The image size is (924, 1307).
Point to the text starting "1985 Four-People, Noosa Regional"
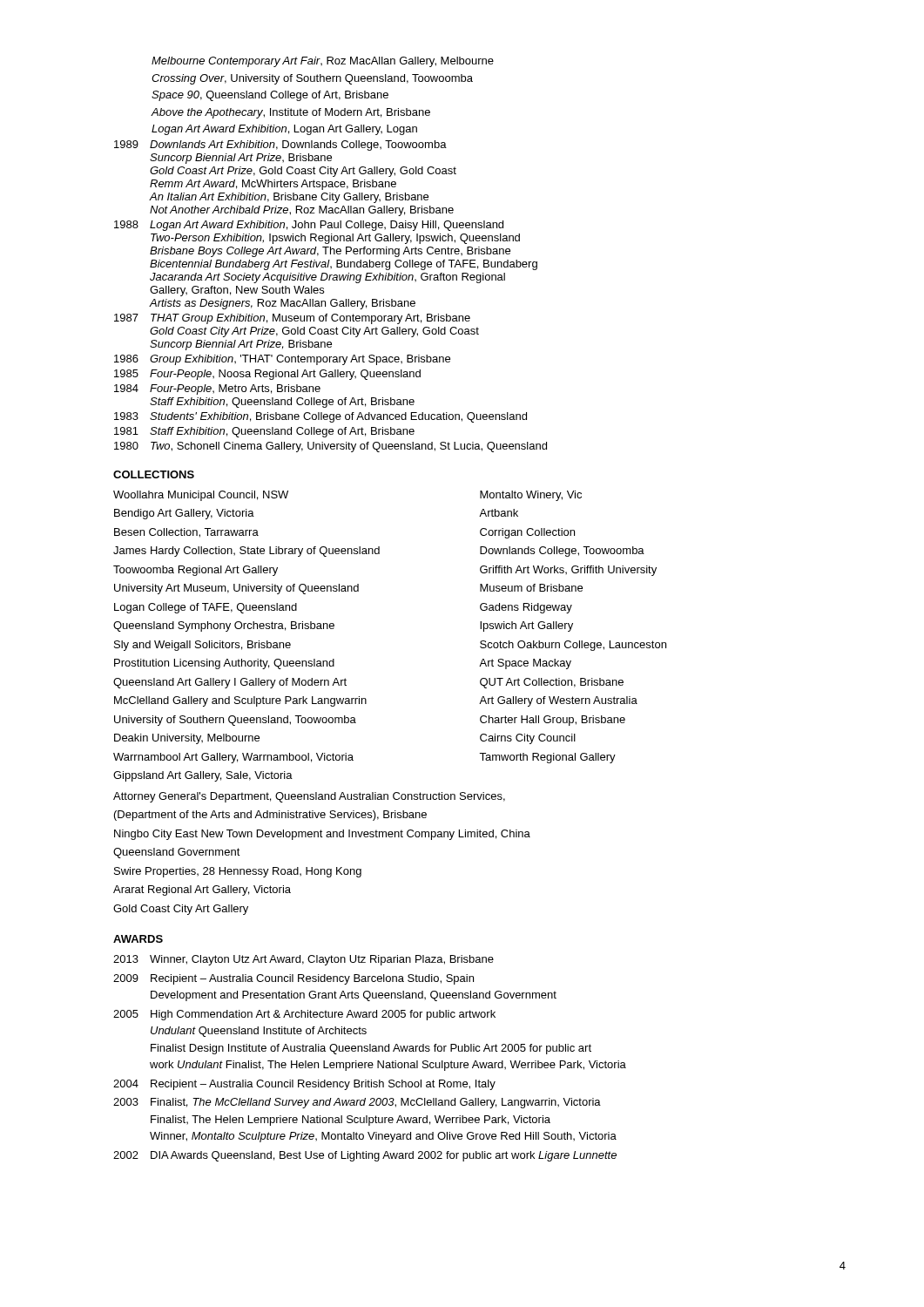pos(267,375)
